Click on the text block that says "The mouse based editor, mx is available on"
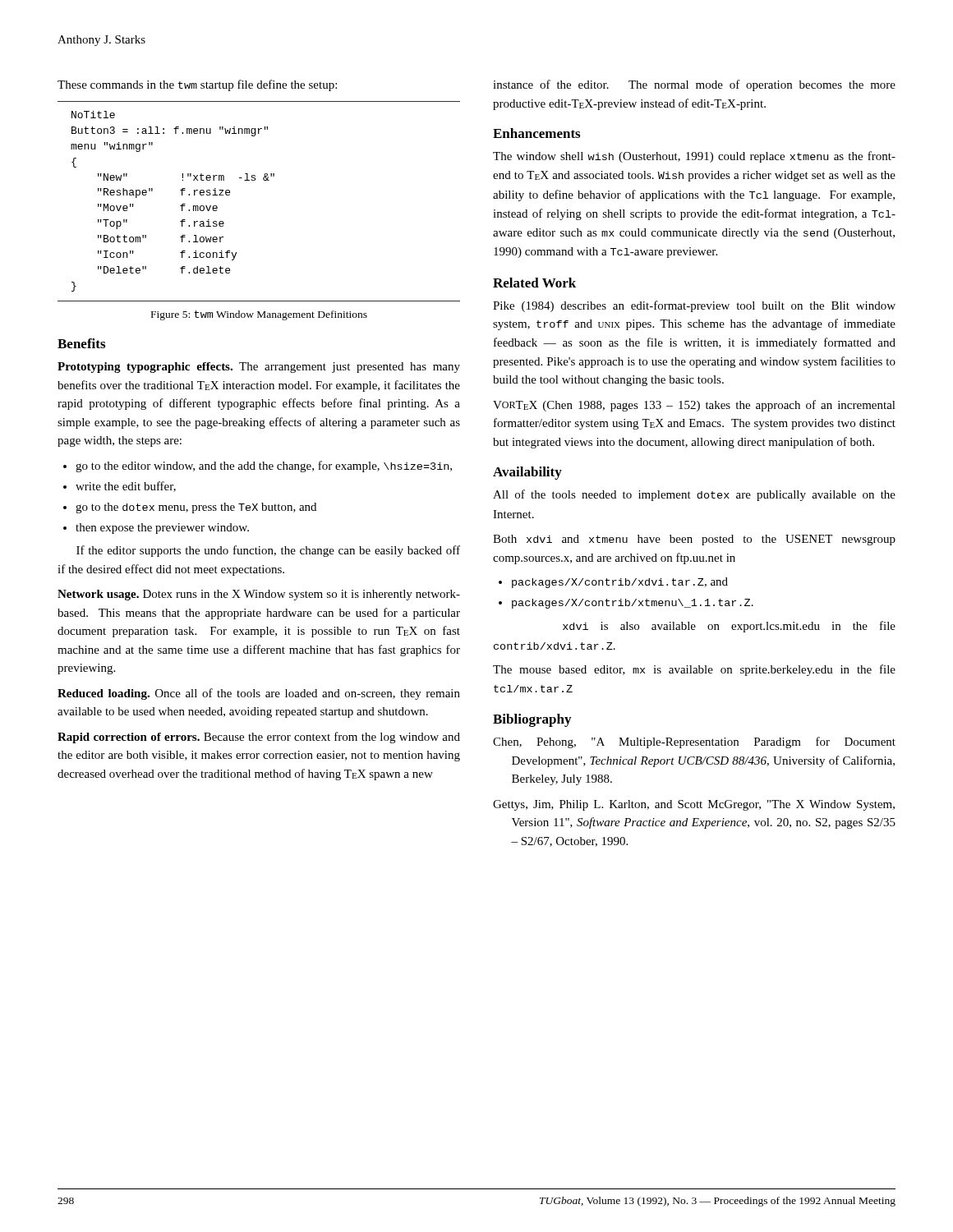Screen dimensions: 1232x953 694,679
